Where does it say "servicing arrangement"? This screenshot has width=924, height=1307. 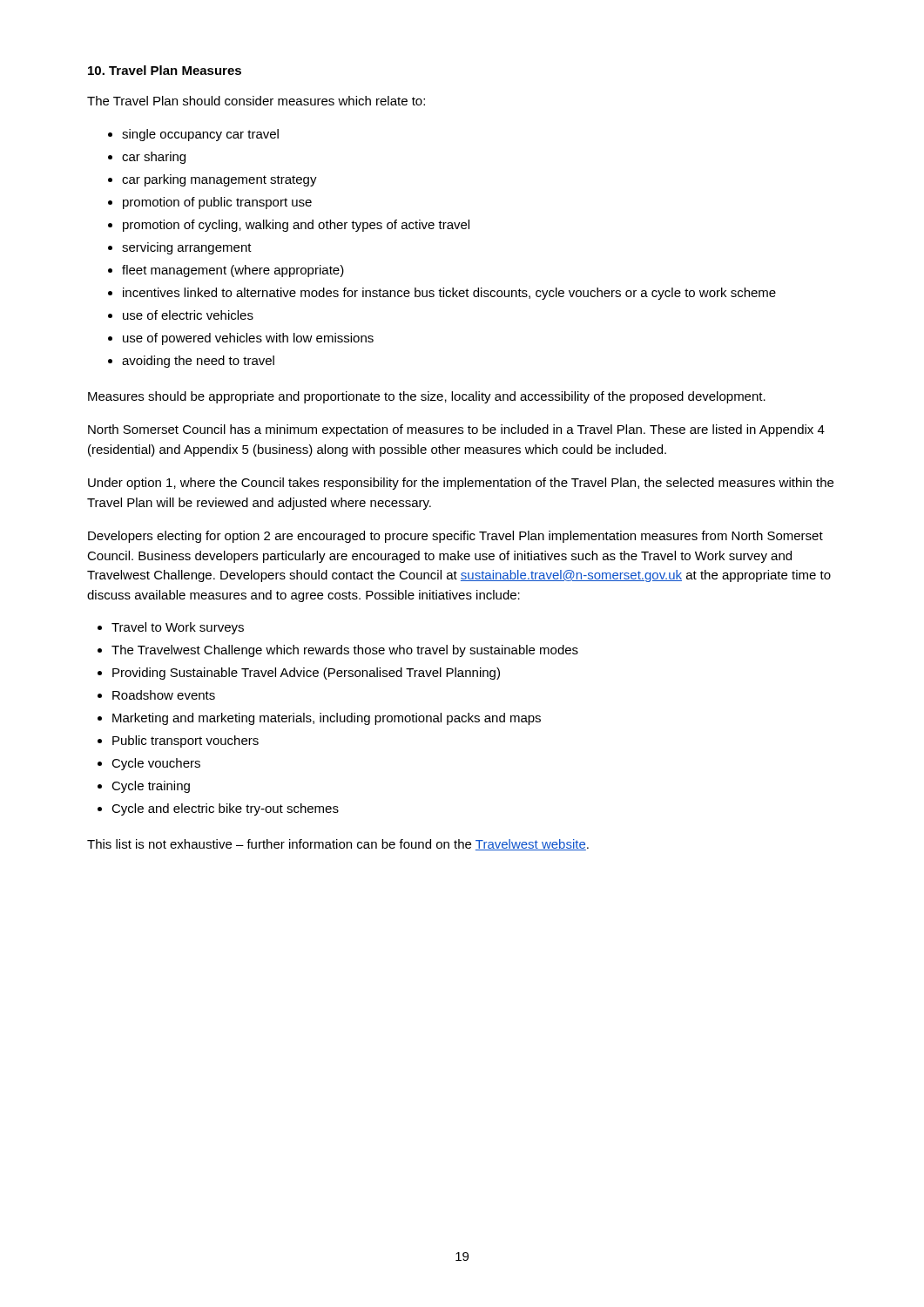[187, 247]
